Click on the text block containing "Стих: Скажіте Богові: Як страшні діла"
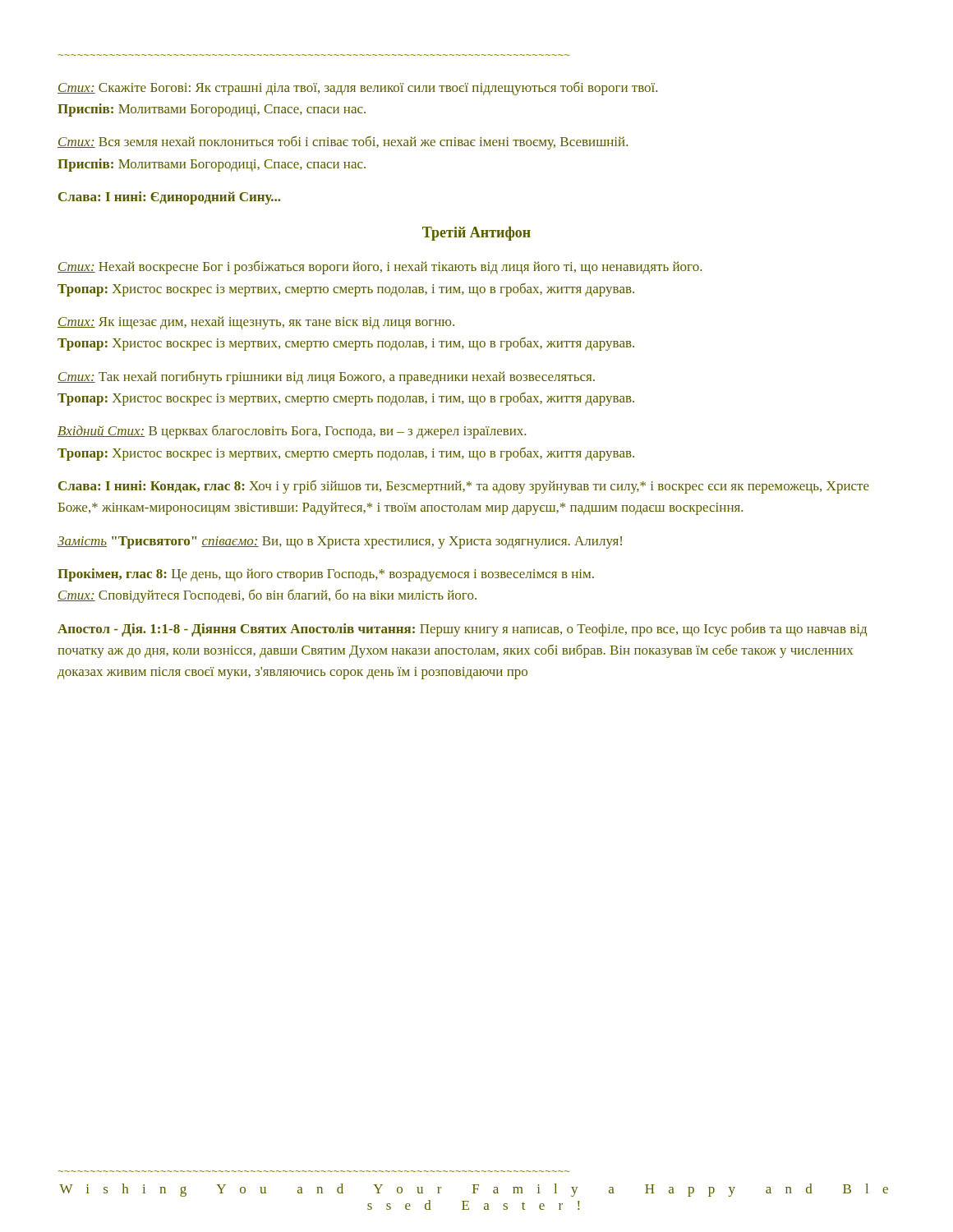Viewport: 953px width, 1232px height. tap(358, 98)
